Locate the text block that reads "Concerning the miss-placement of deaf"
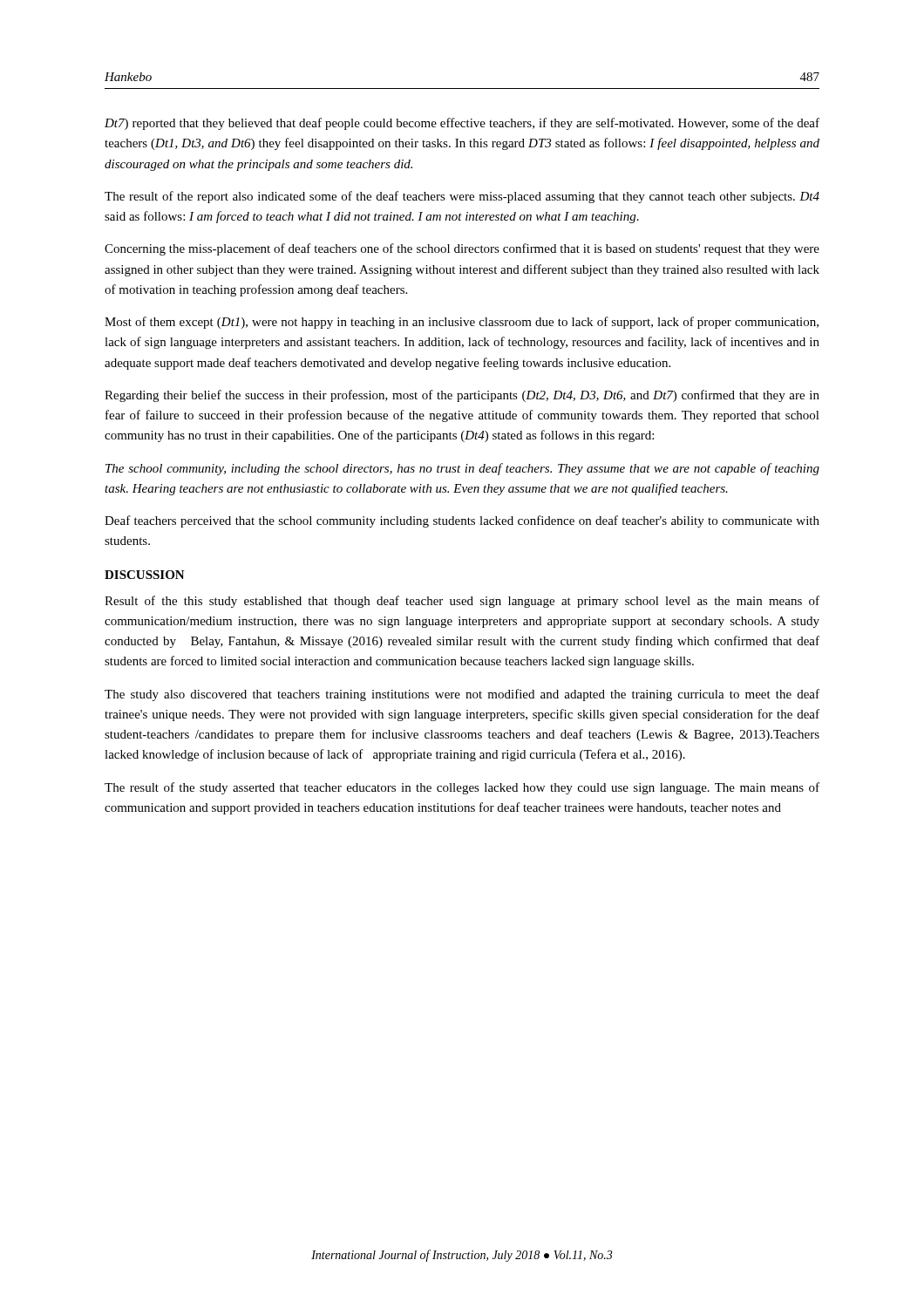Image resolution: width=924 pixels, height=1308 pixels. tap(462, 269)
